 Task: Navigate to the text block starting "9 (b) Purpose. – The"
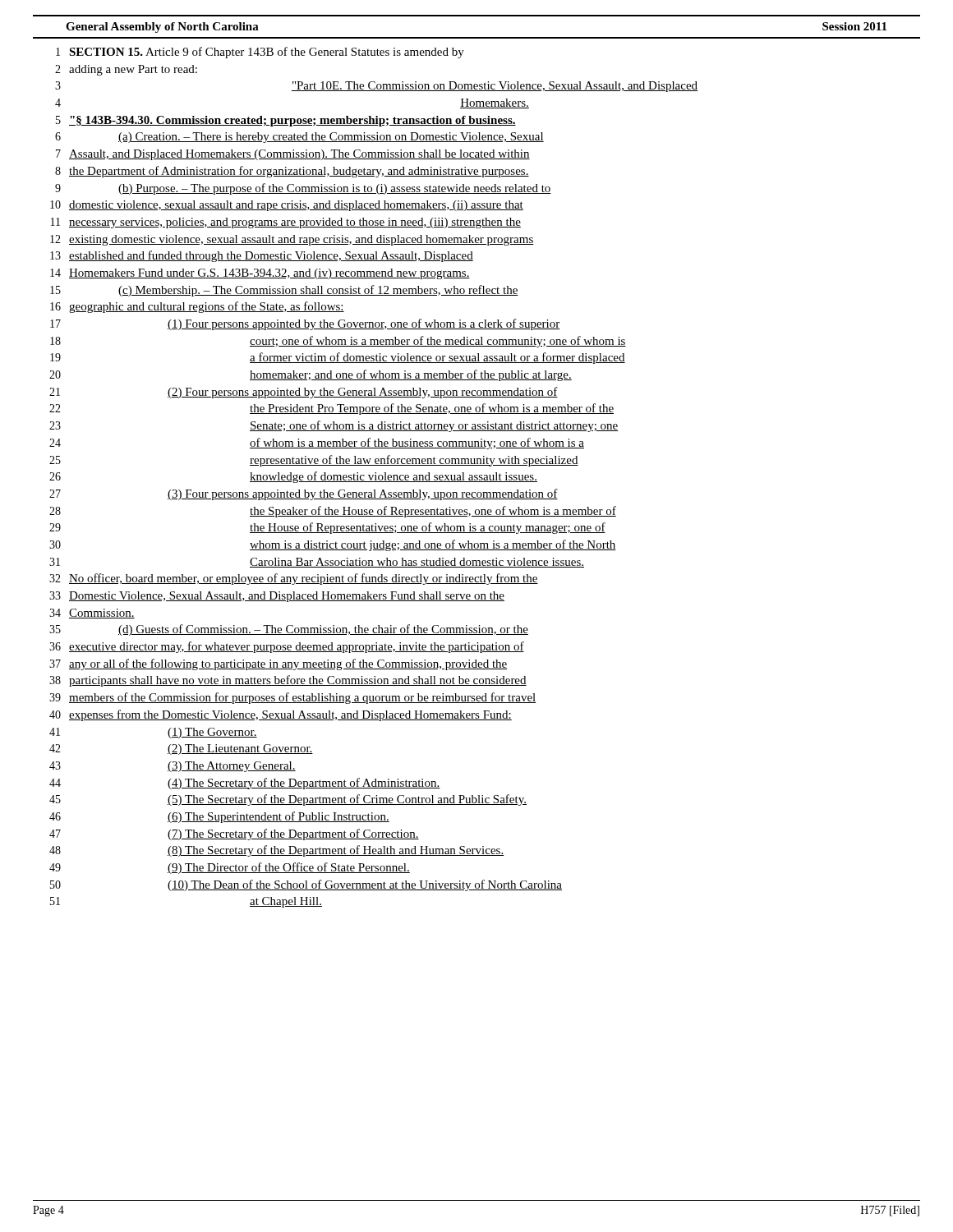coord(476,230)
